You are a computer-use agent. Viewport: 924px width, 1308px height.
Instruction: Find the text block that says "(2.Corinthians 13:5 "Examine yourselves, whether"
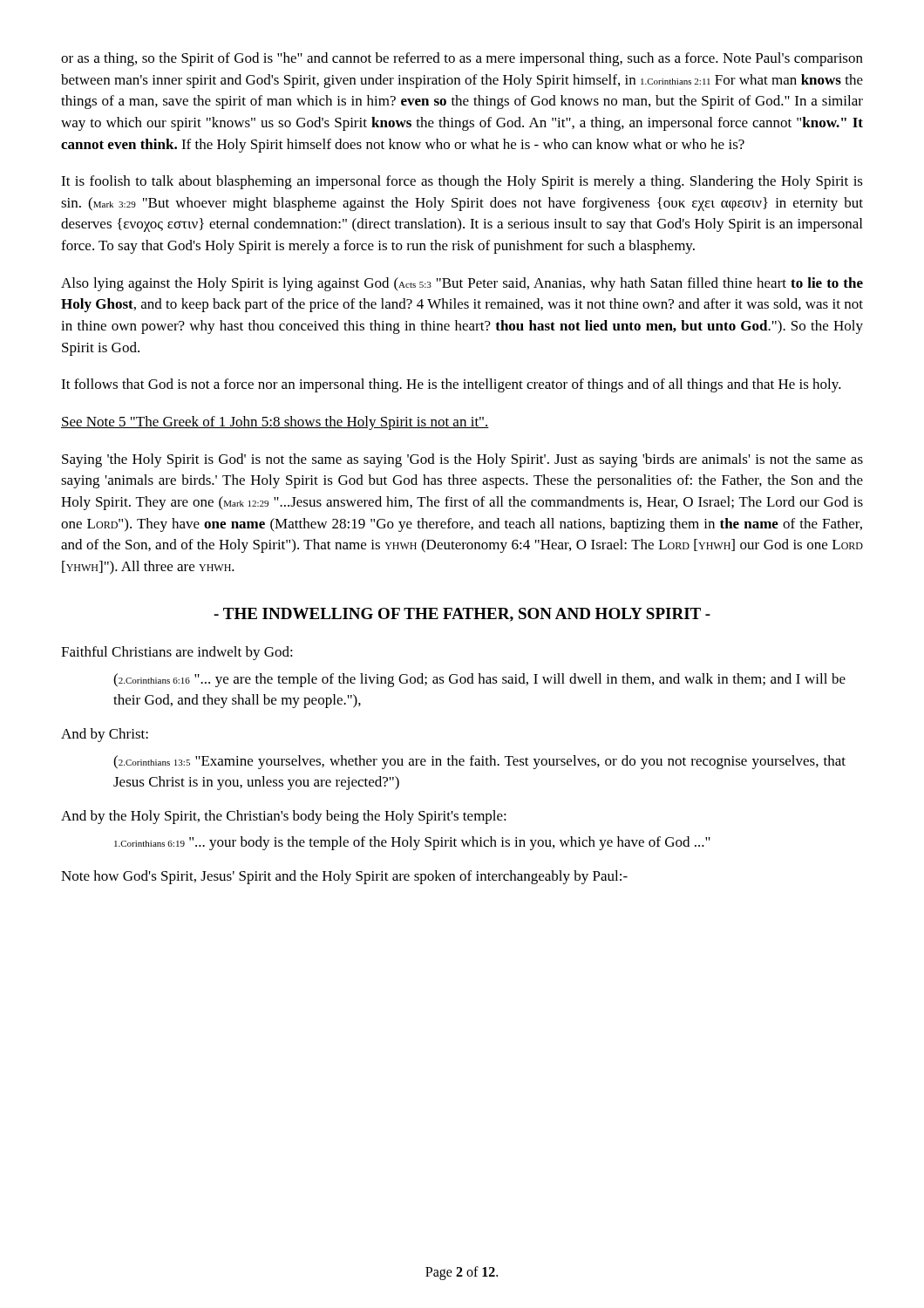tap(479, 771)
